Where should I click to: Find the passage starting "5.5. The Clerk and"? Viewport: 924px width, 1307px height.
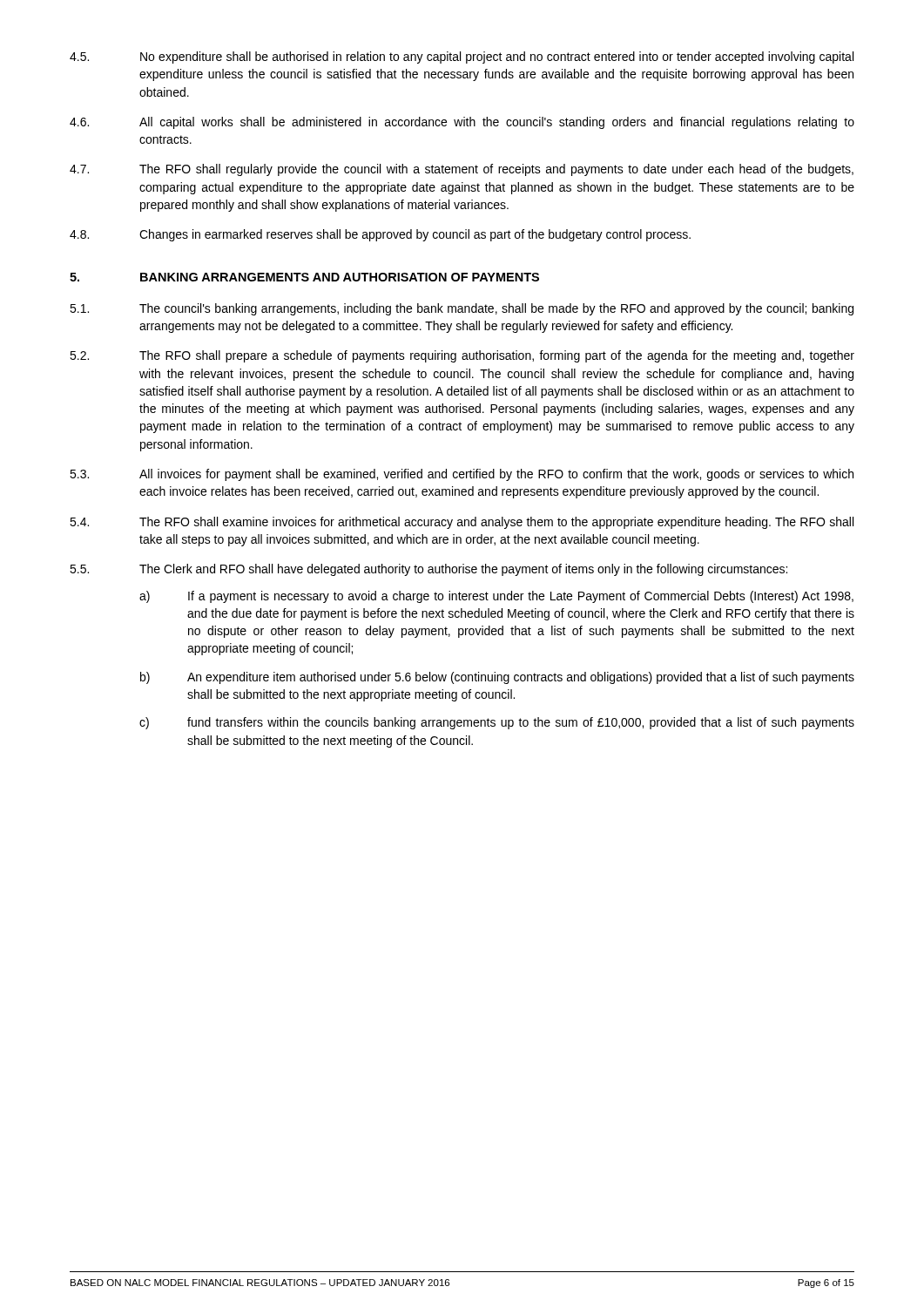point(428,570)
